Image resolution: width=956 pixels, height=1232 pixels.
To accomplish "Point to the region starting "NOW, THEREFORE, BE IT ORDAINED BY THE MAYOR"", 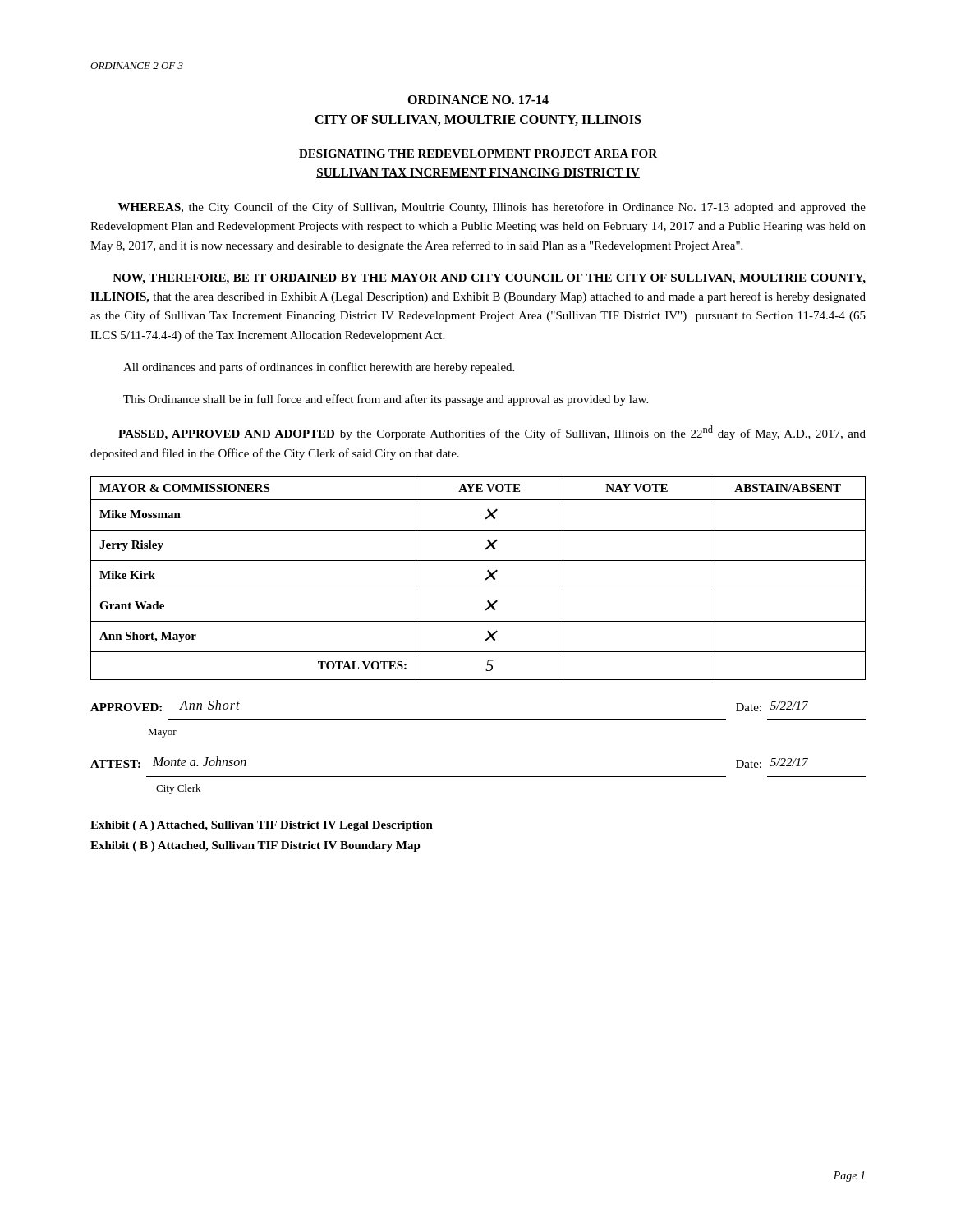I will pos(478,306).
